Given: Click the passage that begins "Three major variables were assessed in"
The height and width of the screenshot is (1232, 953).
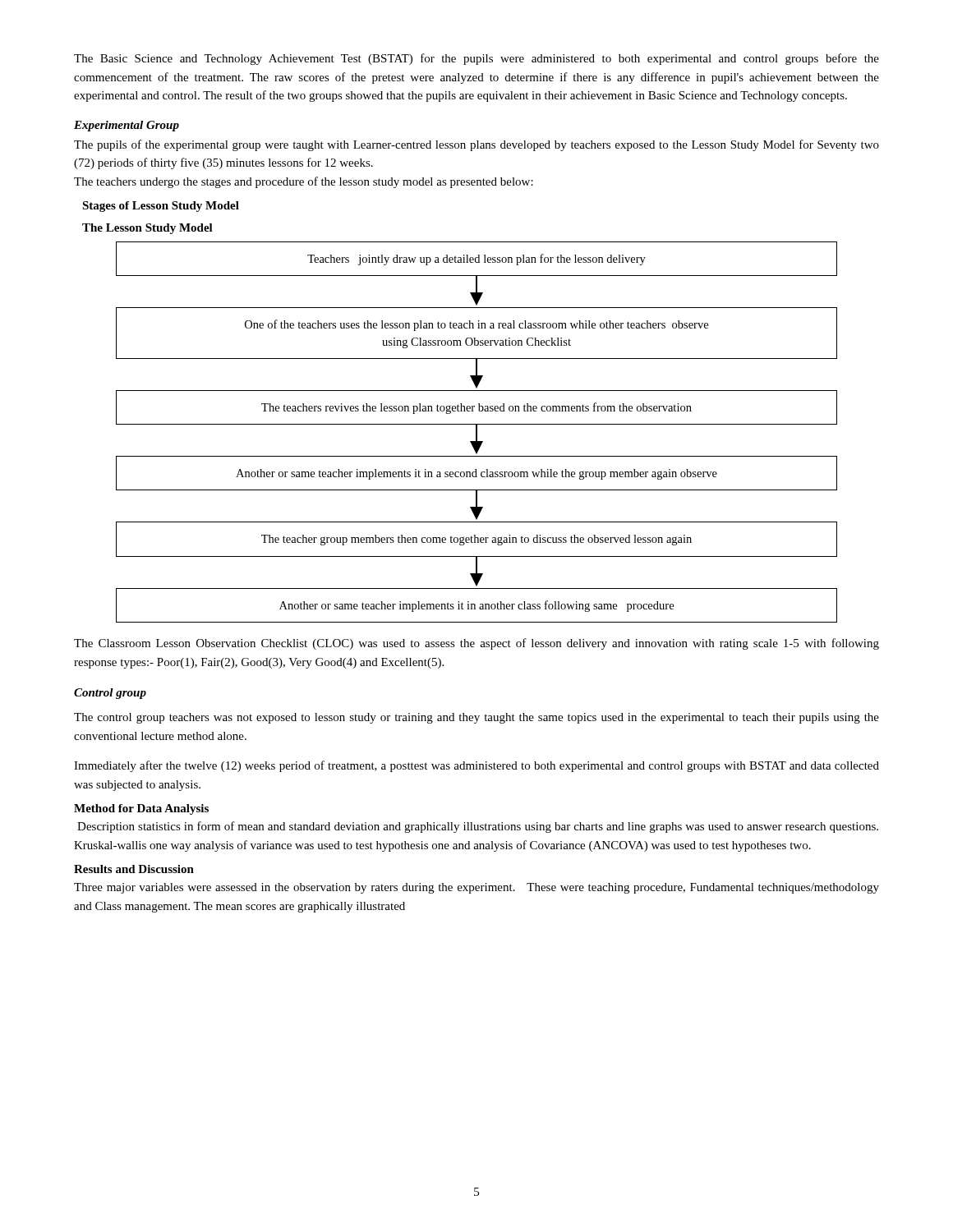Looking at the screenshot, I should (x=476, y=896).
